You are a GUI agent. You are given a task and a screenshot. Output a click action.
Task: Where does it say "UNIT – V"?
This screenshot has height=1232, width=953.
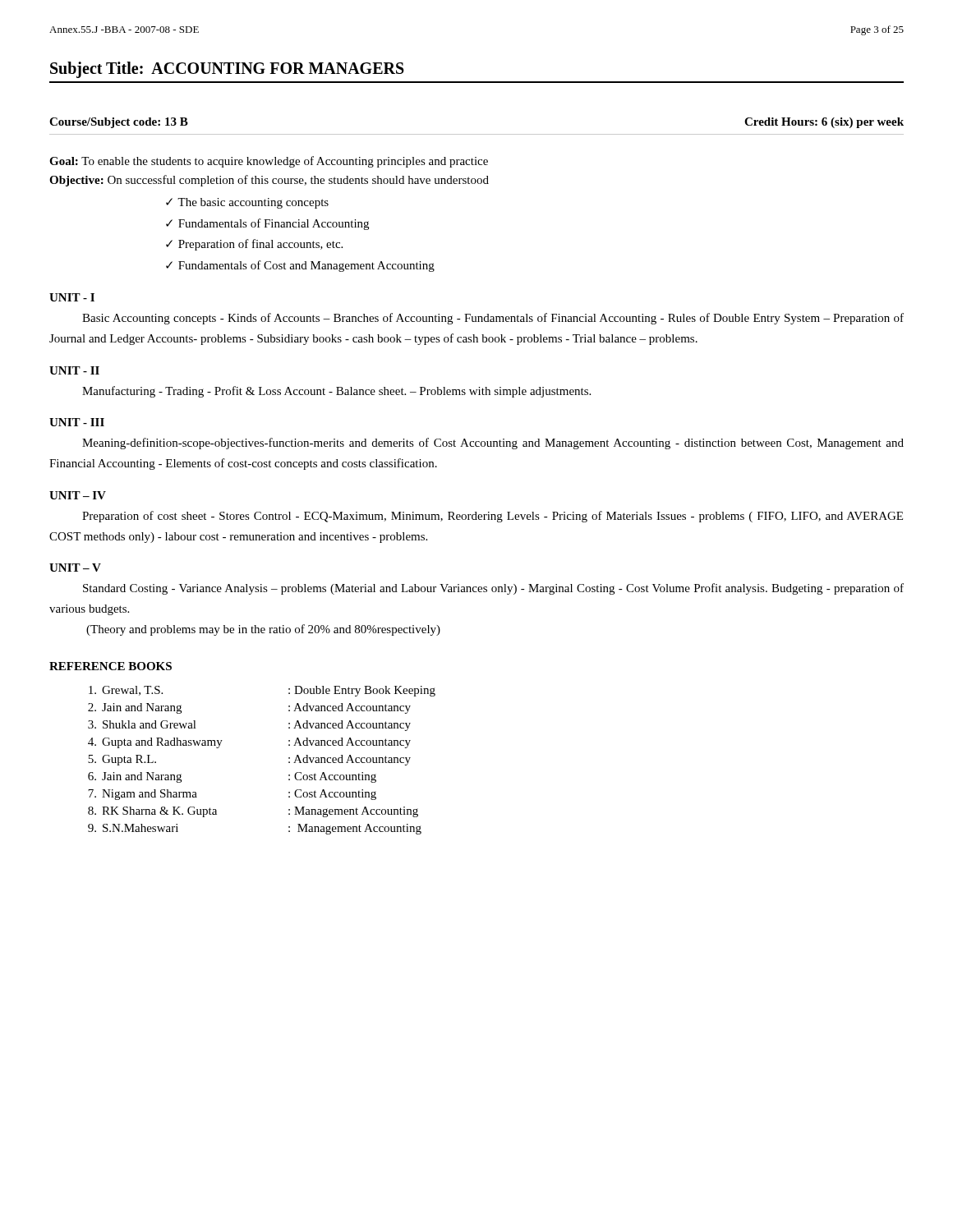coord(75,568)
